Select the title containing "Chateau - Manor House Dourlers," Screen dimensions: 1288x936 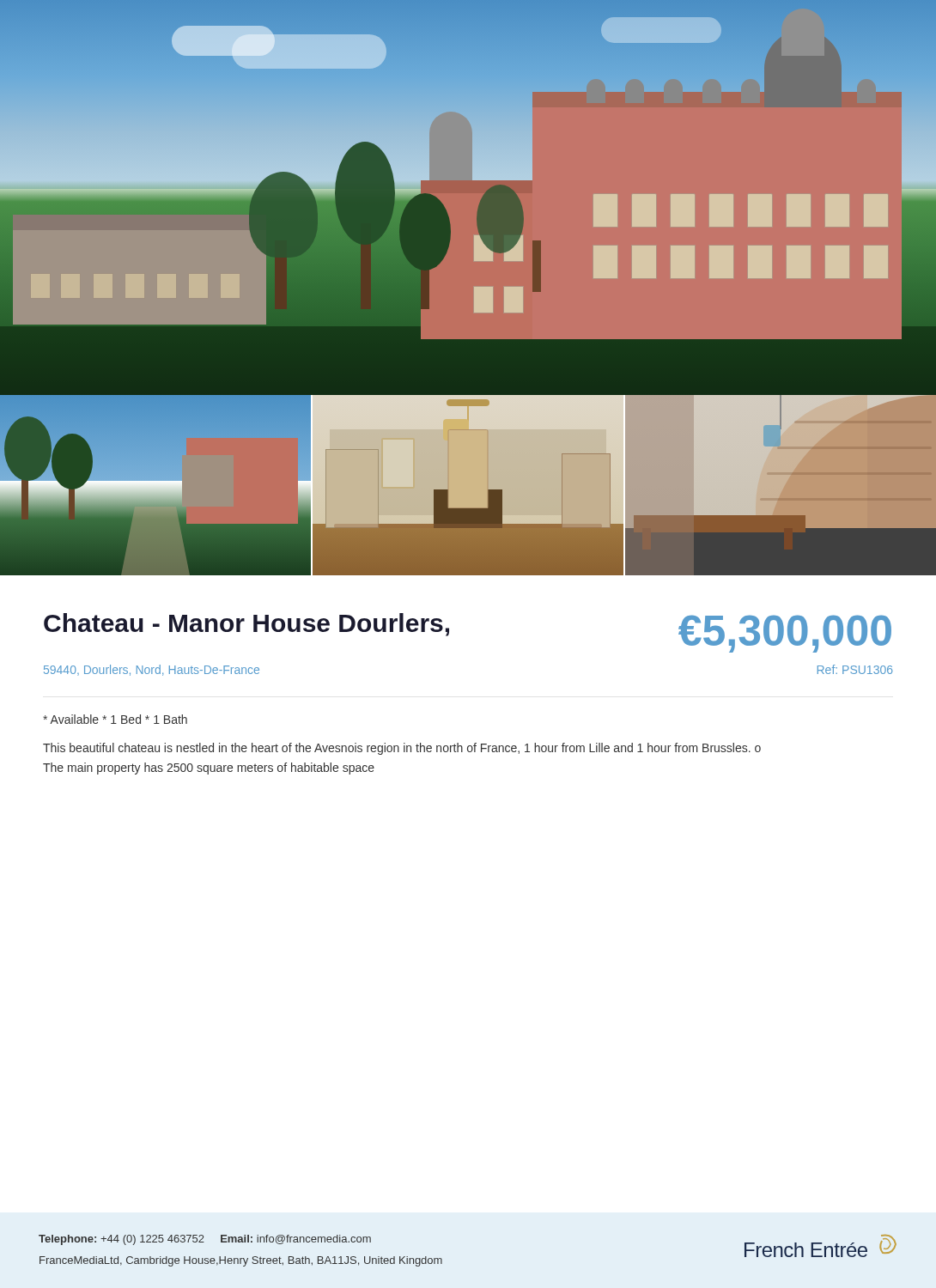(x=247, y=623)
